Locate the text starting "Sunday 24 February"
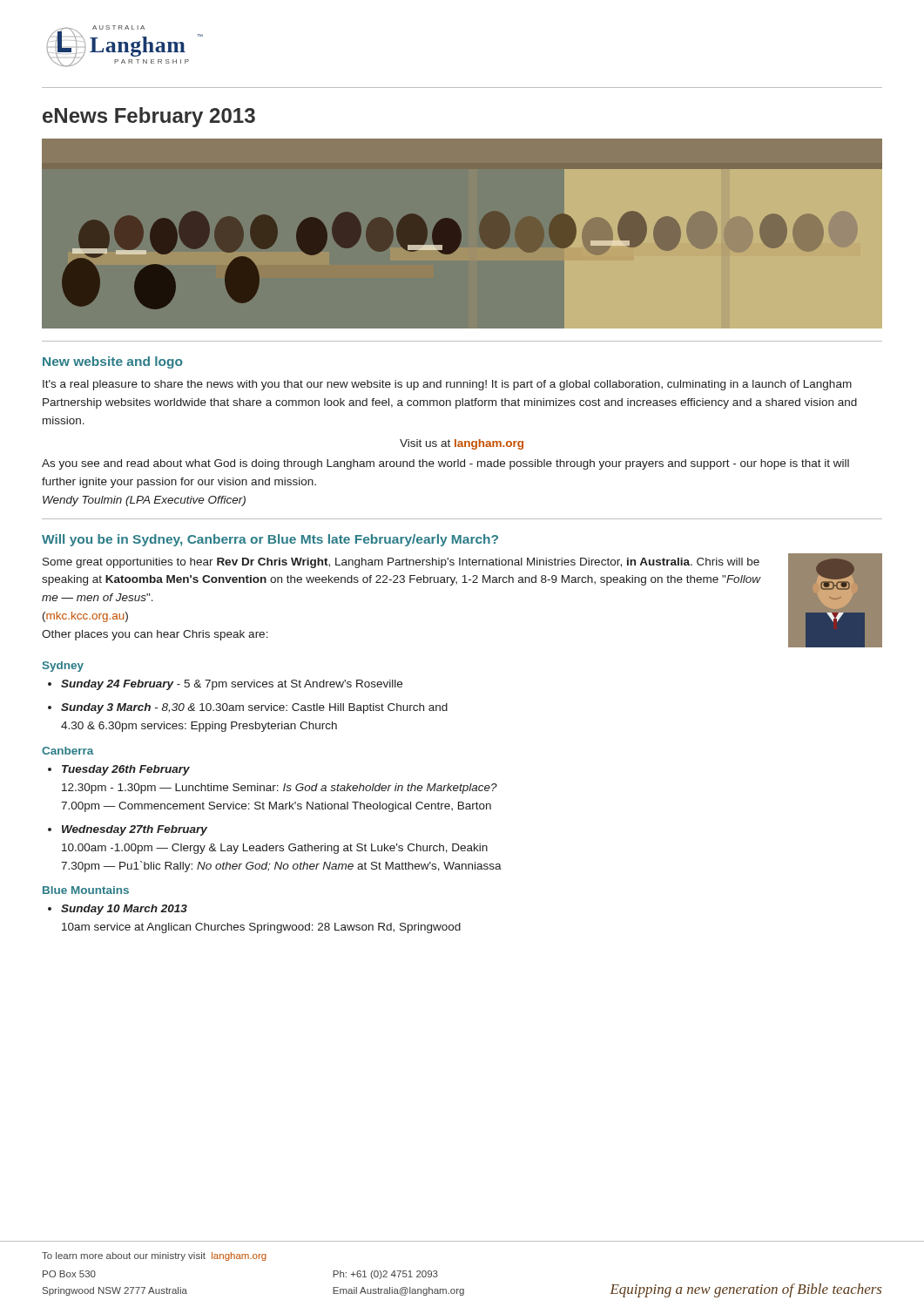The width and height of the screenshot is (924, 1307). coord(232,684)
